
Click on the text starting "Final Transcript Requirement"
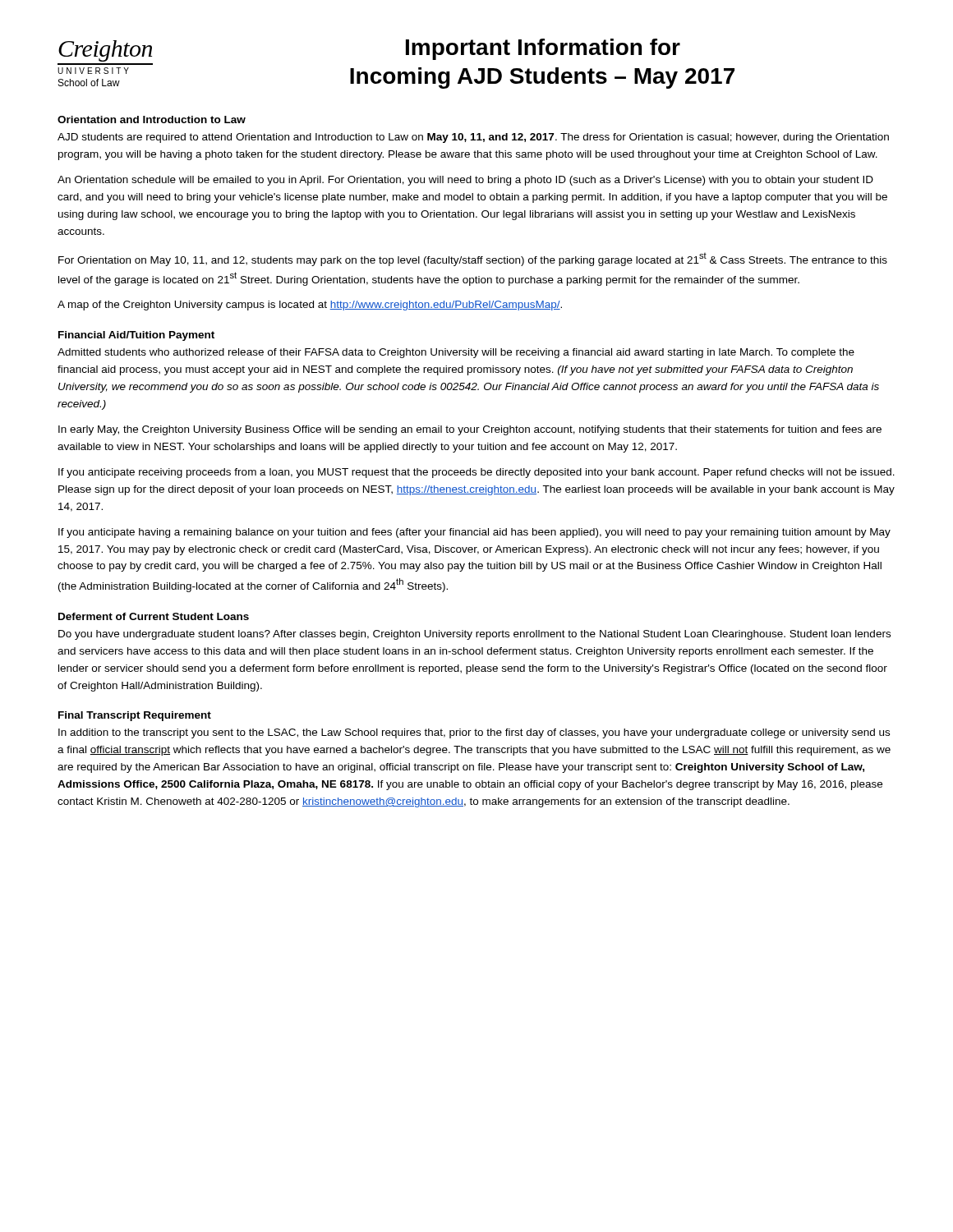click(x=134, y=715)
